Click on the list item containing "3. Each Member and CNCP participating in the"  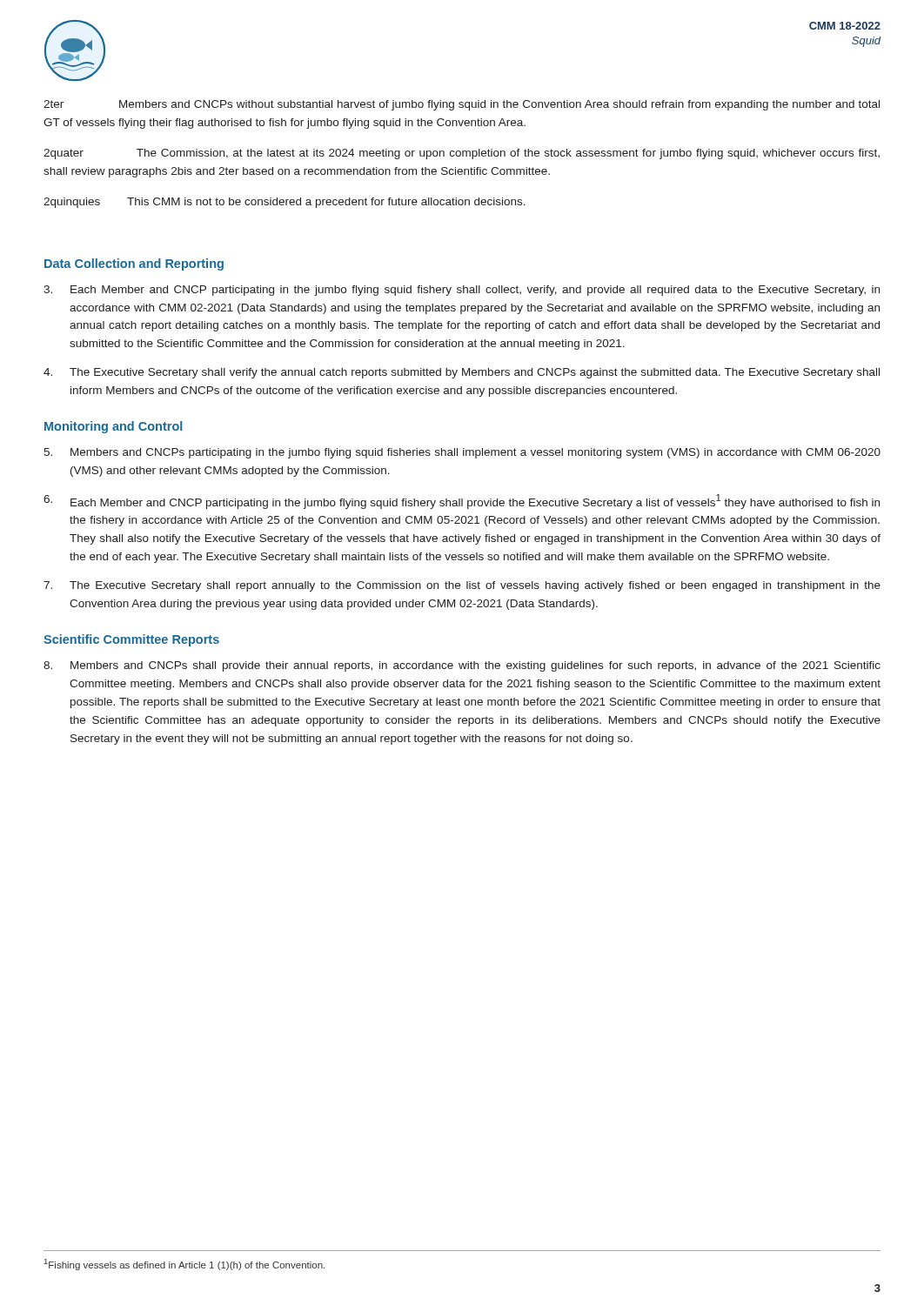tap(462, 317)
